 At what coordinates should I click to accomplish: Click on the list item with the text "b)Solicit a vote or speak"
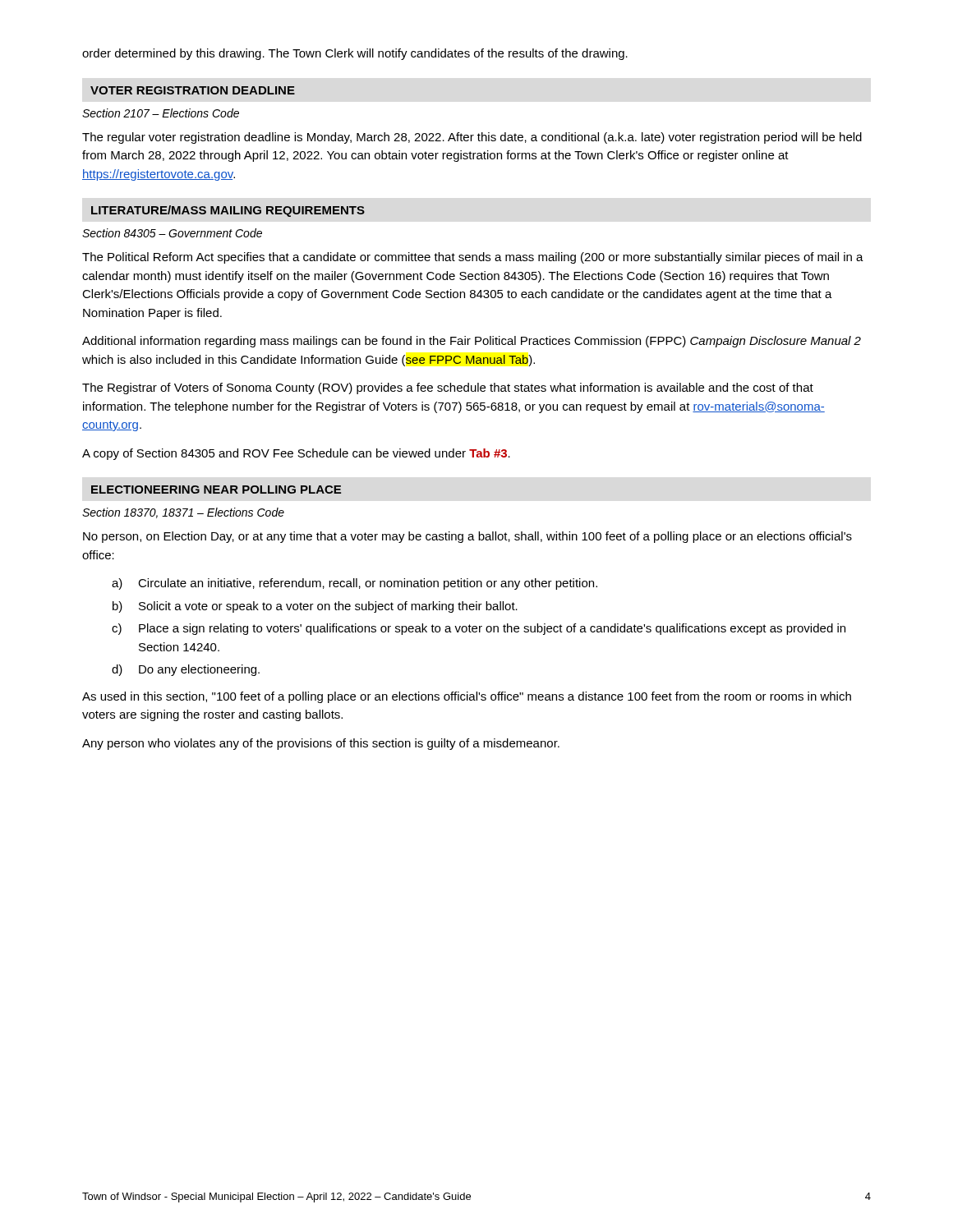coord(315,606)
